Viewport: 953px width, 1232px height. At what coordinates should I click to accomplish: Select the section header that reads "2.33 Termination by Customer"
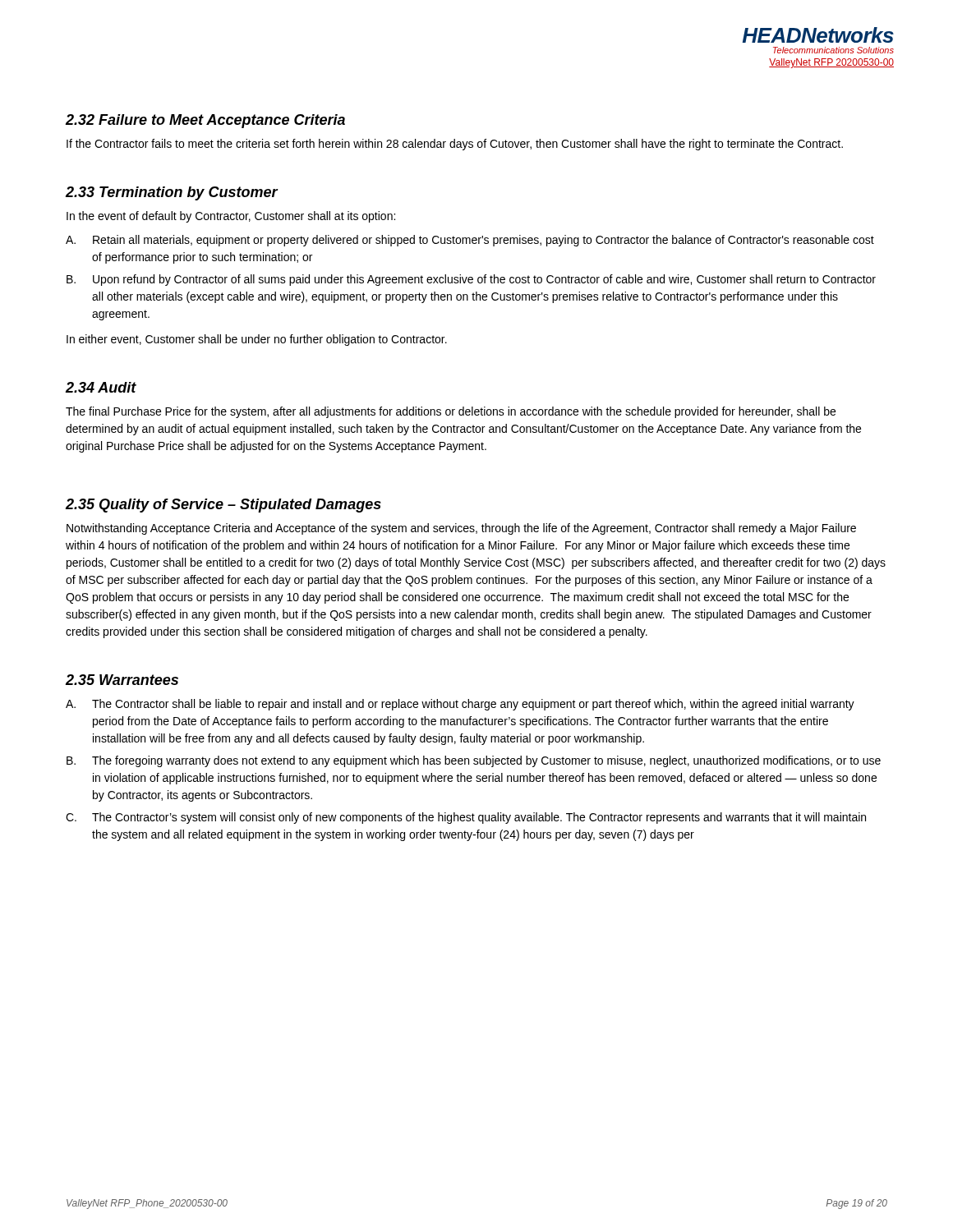pos(171,192)
